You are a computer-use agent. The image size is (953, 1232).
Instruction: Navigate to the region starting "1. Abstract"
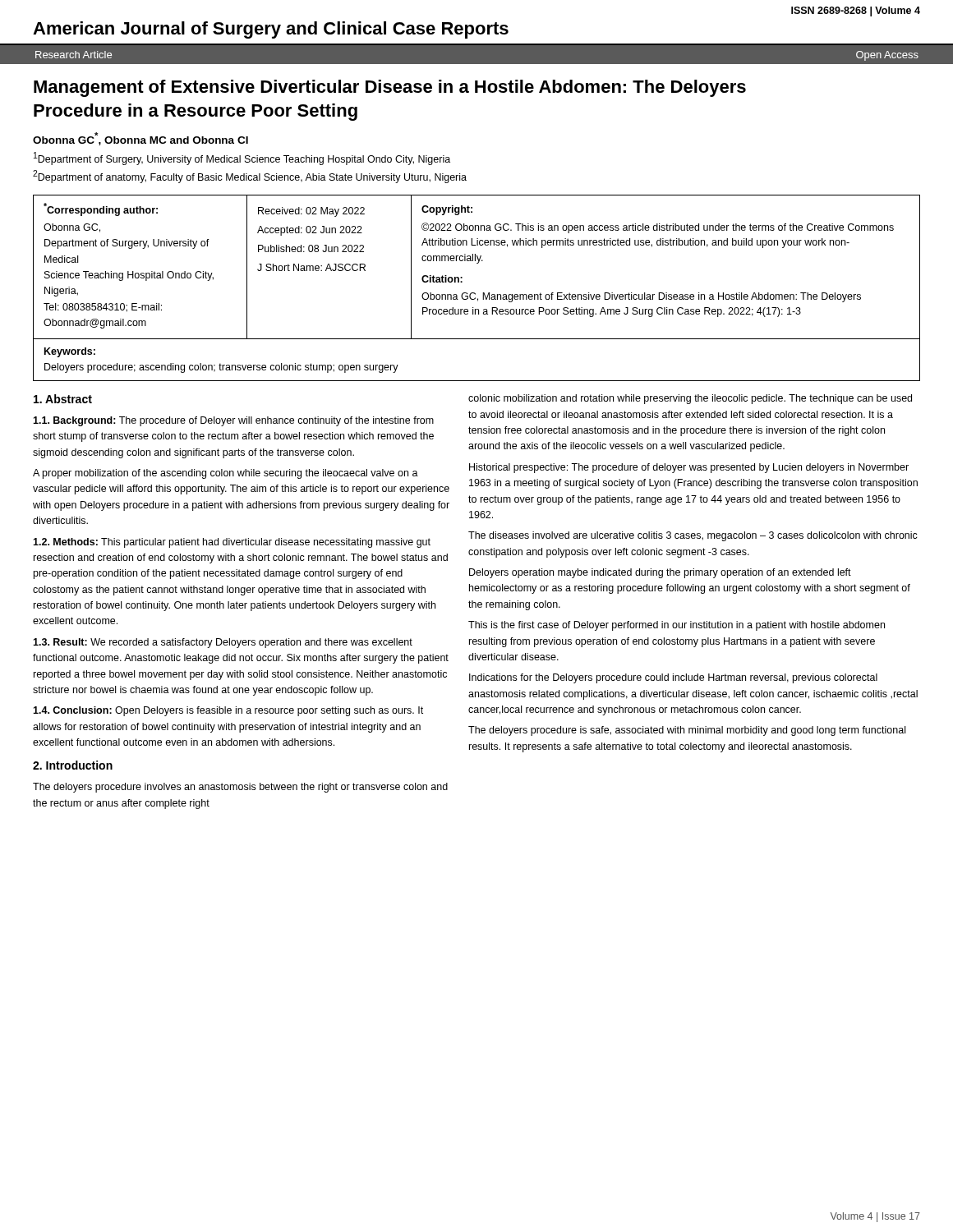62,399
